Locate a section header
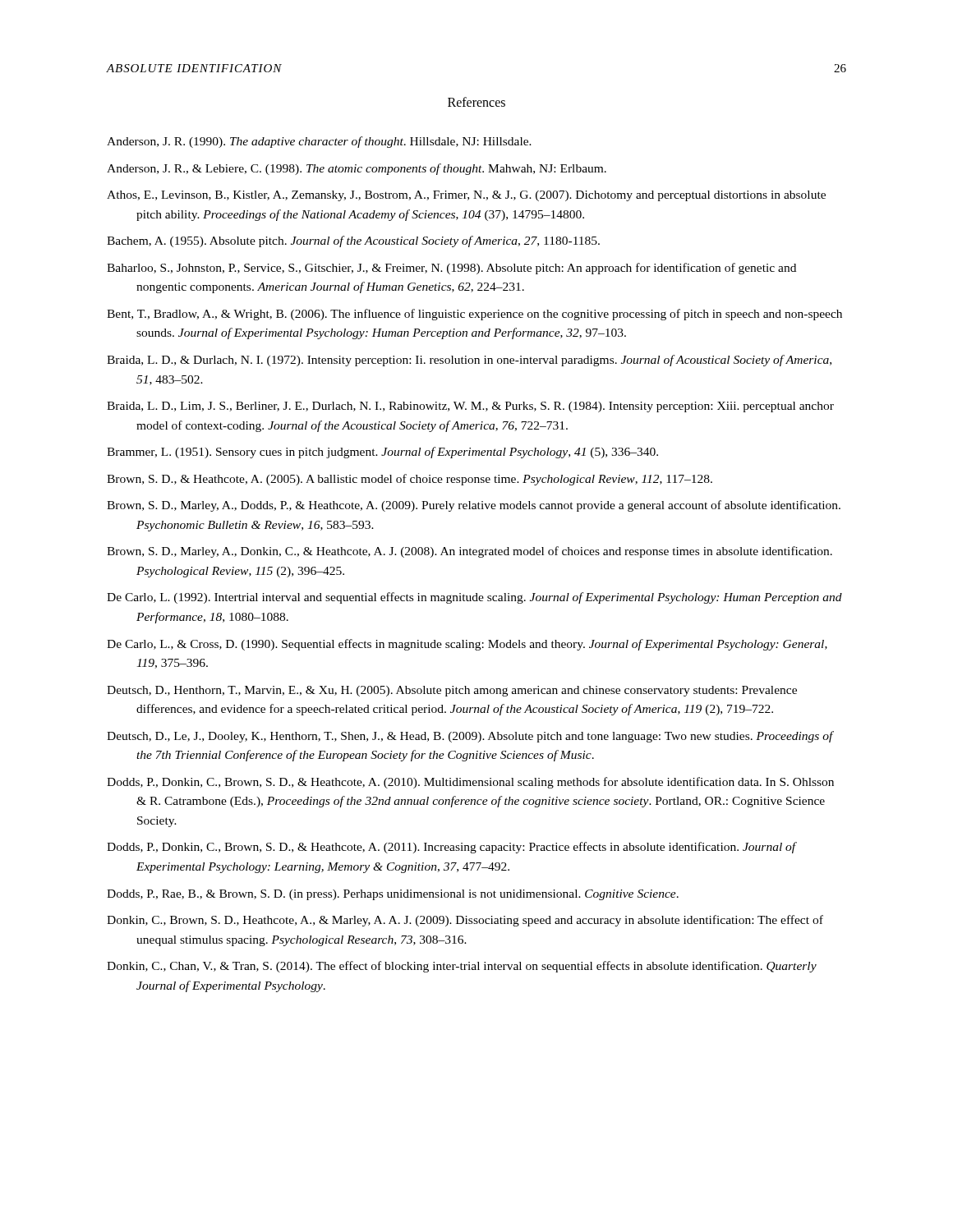Image resolution: width=953 pixels, height=1232 pixels. 476,102
